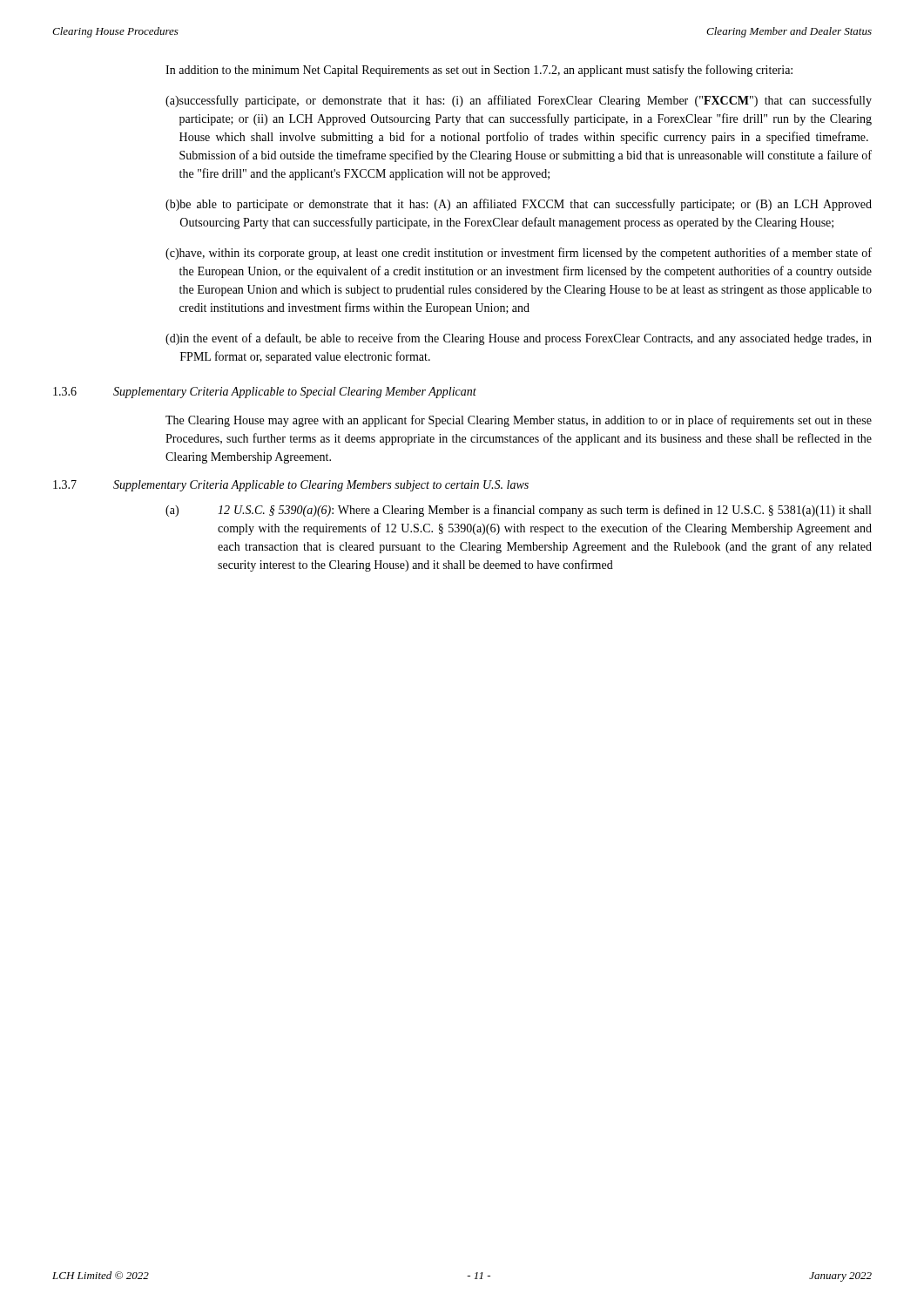Click on the text block starting "1.3.7 Supplementary Criteria Applicable"
924x1307 pixels.
291,485
